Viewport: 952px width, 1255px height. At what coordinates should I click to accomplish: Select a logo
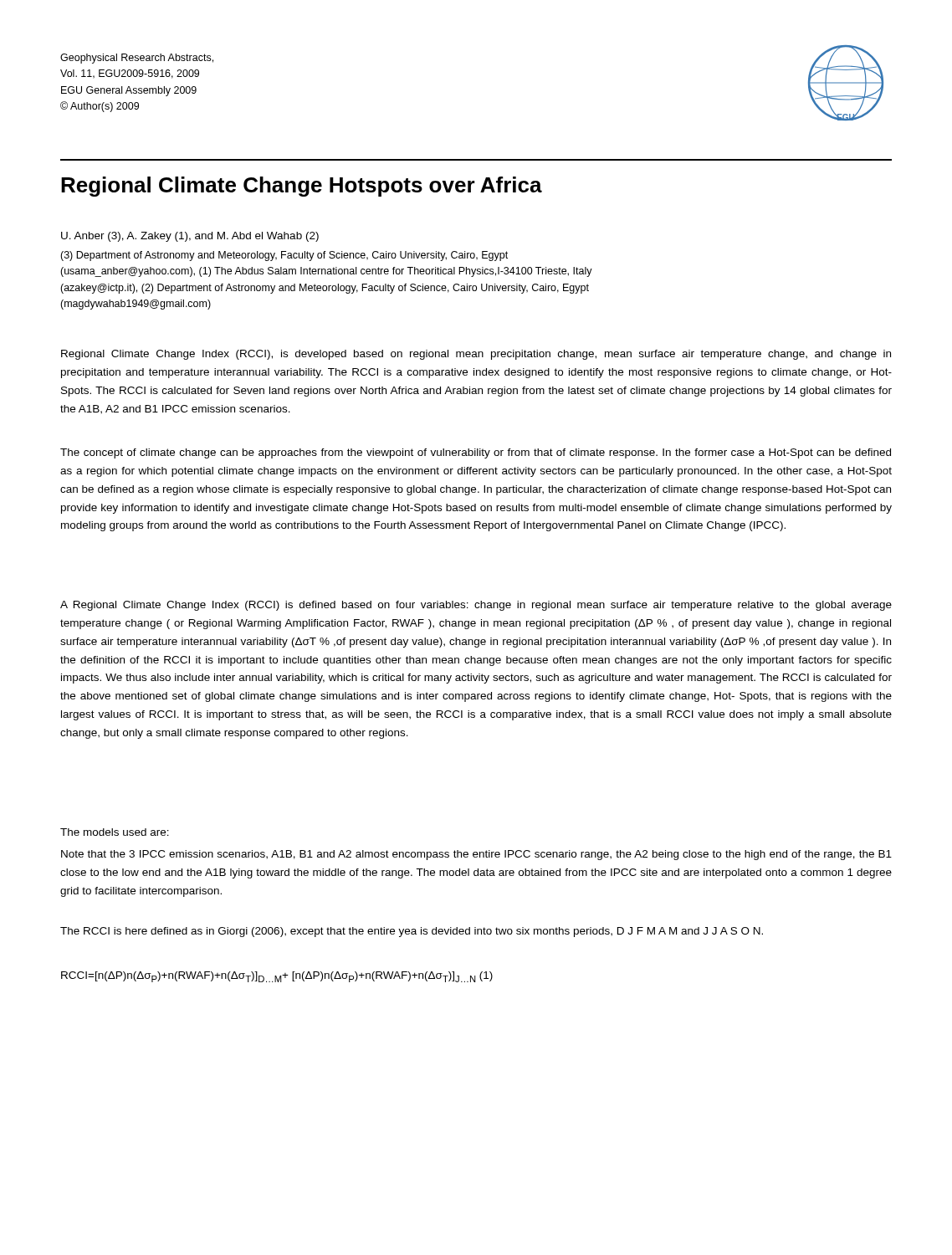tap(846, 83)
